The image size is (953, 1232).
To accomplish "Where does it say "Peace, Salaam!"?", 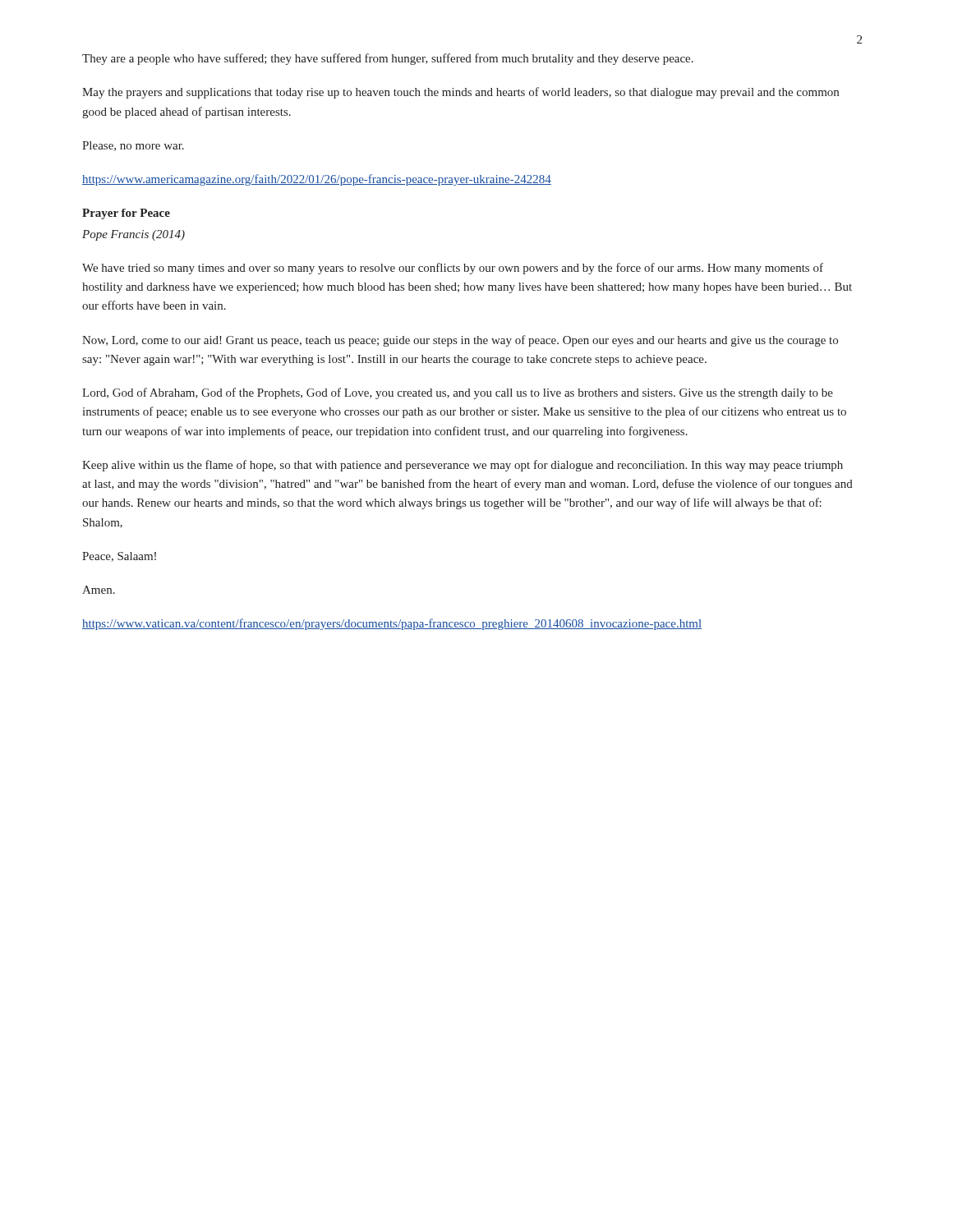I will (x=120, y=556).
